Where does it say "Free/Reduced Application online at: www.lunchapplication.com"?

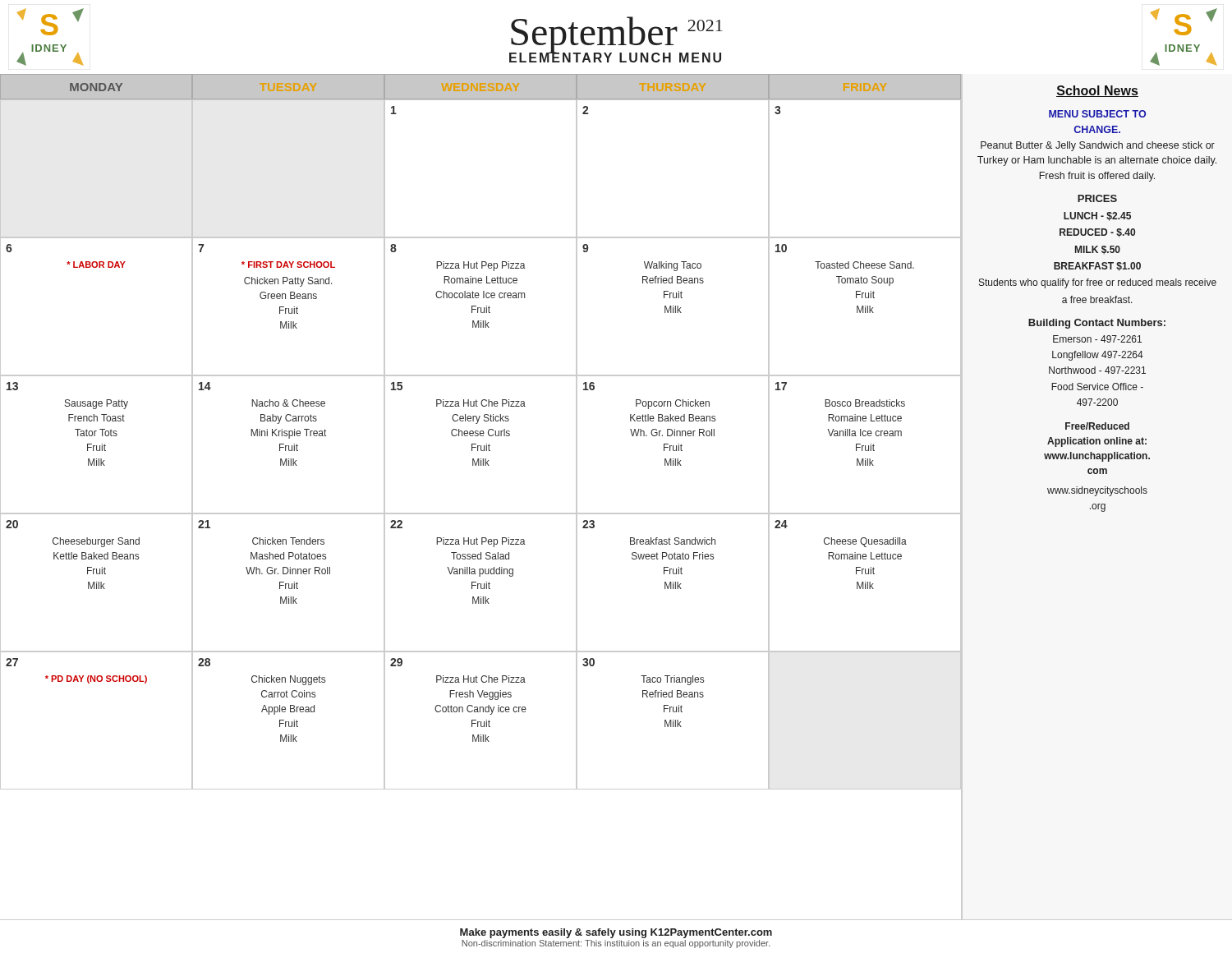pyautogui.click(x=1097, y=449)
